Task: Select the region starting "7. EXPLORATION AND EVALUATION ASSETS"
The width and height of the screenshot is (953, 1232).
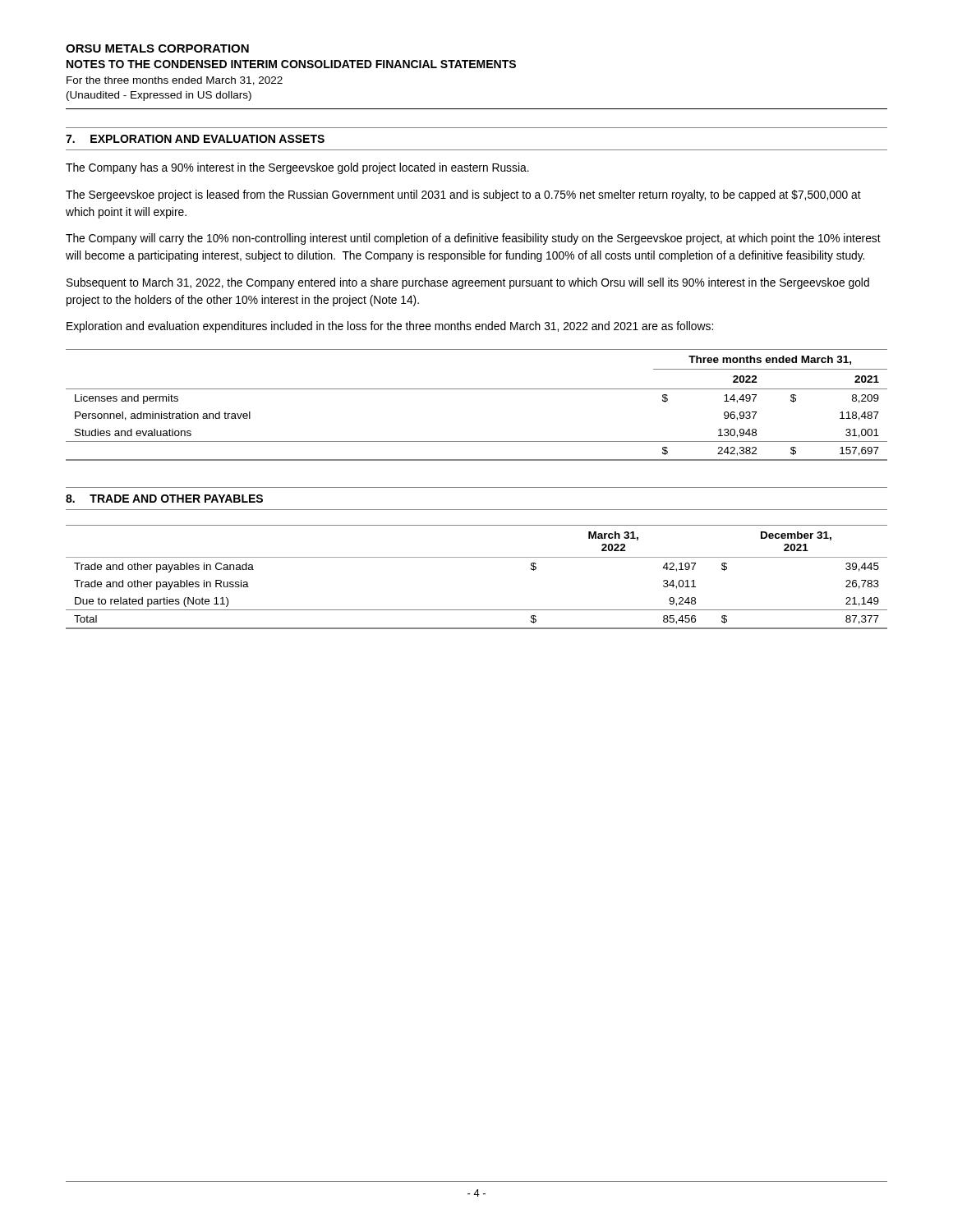Action: click(x=195, y=139)
